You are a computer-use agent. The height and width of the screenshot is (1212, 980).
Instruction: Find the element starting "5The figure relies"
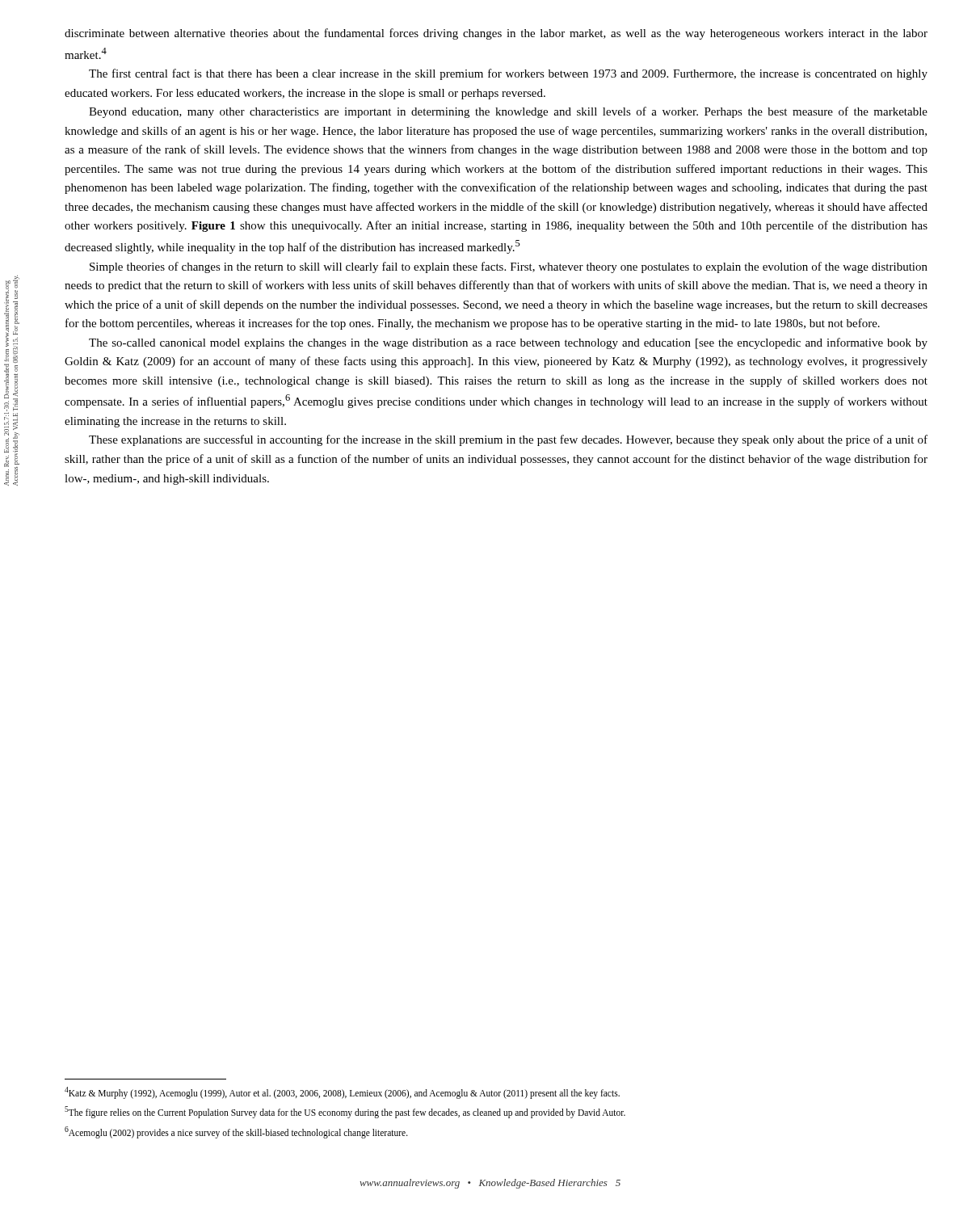[345, 1111]
